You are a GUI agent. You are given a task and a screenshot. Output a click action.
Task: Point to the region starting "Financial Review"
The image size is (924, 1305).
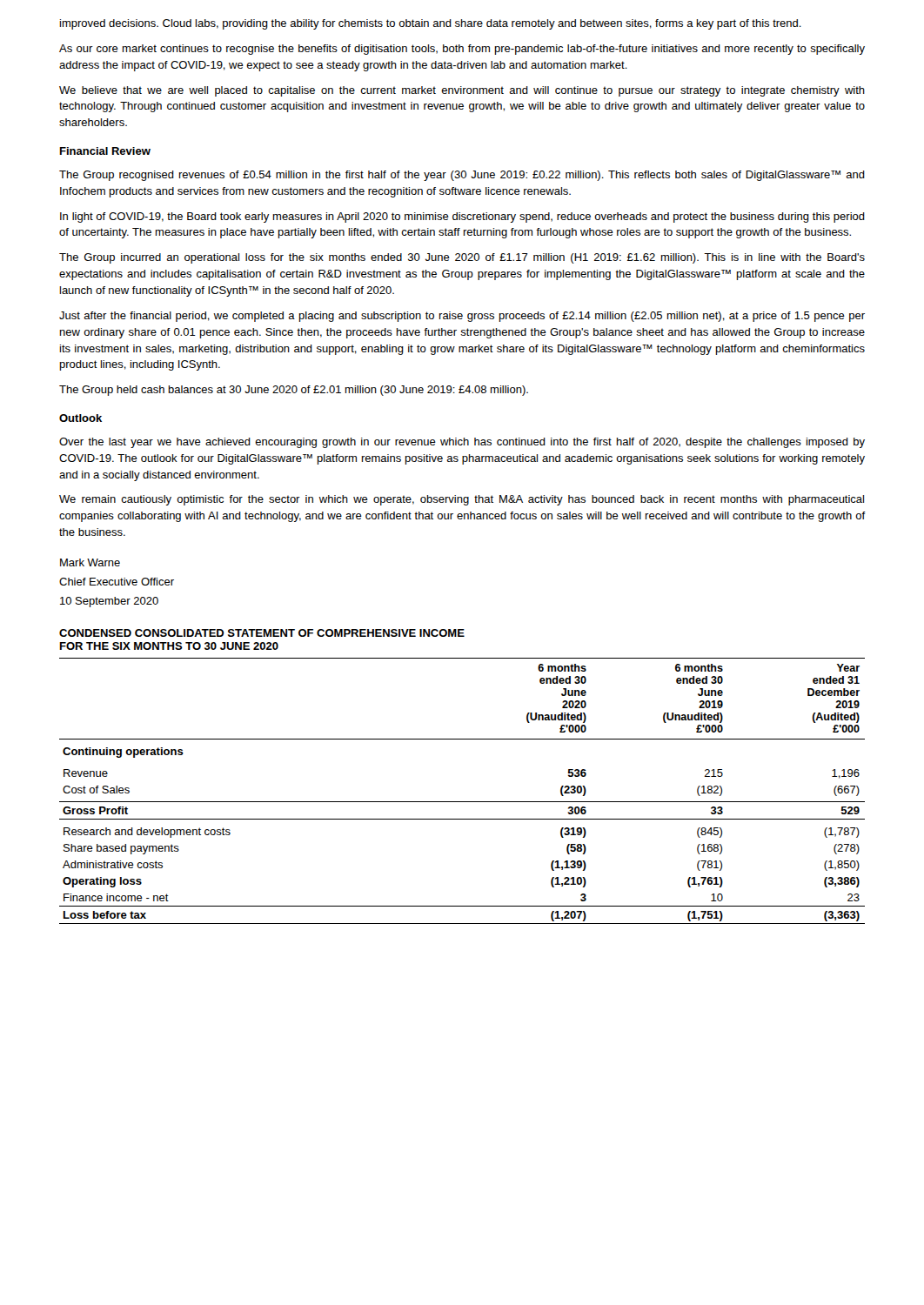(105, 151)
